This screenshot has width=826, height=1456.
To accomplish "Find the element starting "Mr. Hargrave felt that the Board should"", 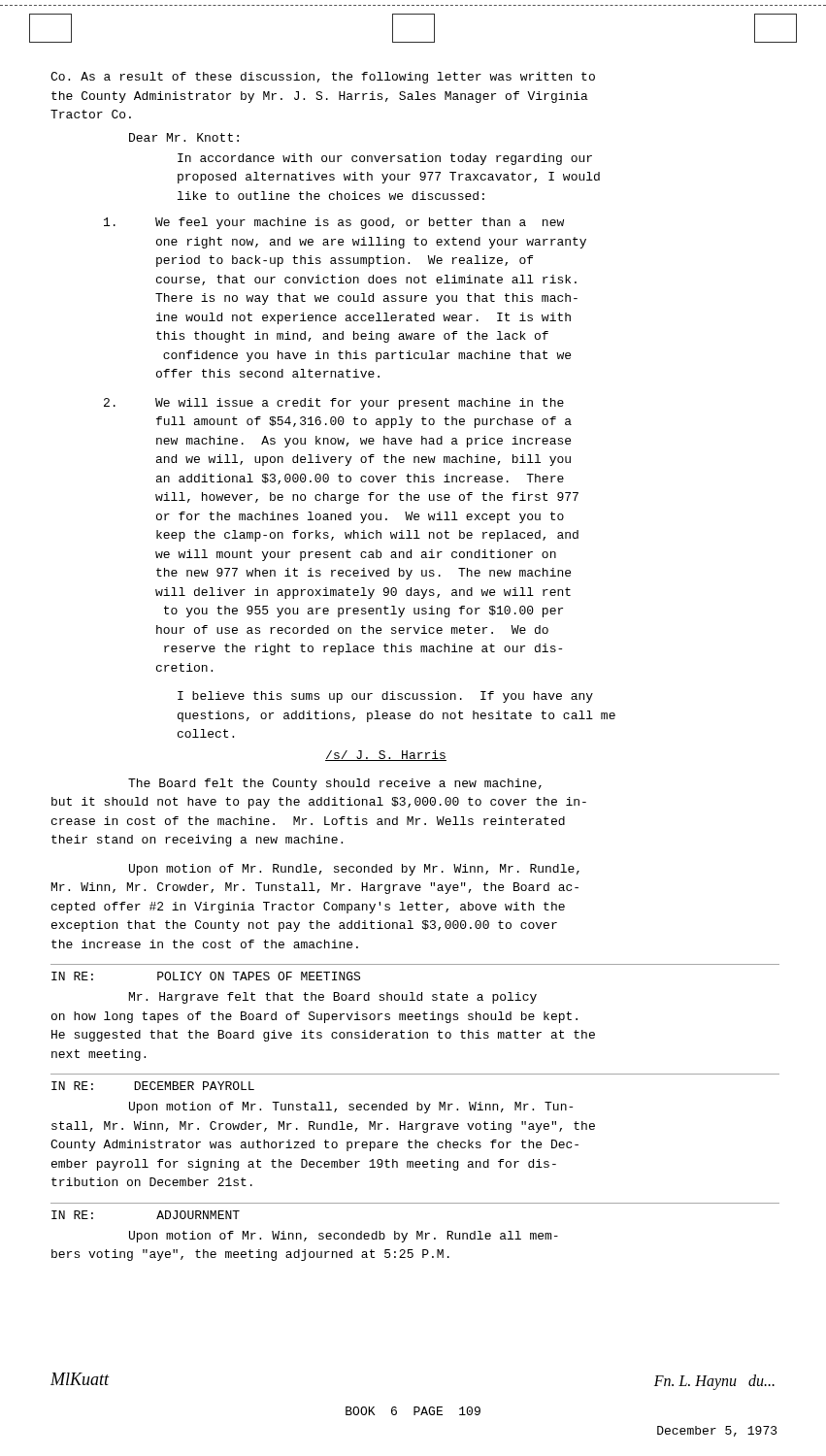I will (x=323, y=1026).
